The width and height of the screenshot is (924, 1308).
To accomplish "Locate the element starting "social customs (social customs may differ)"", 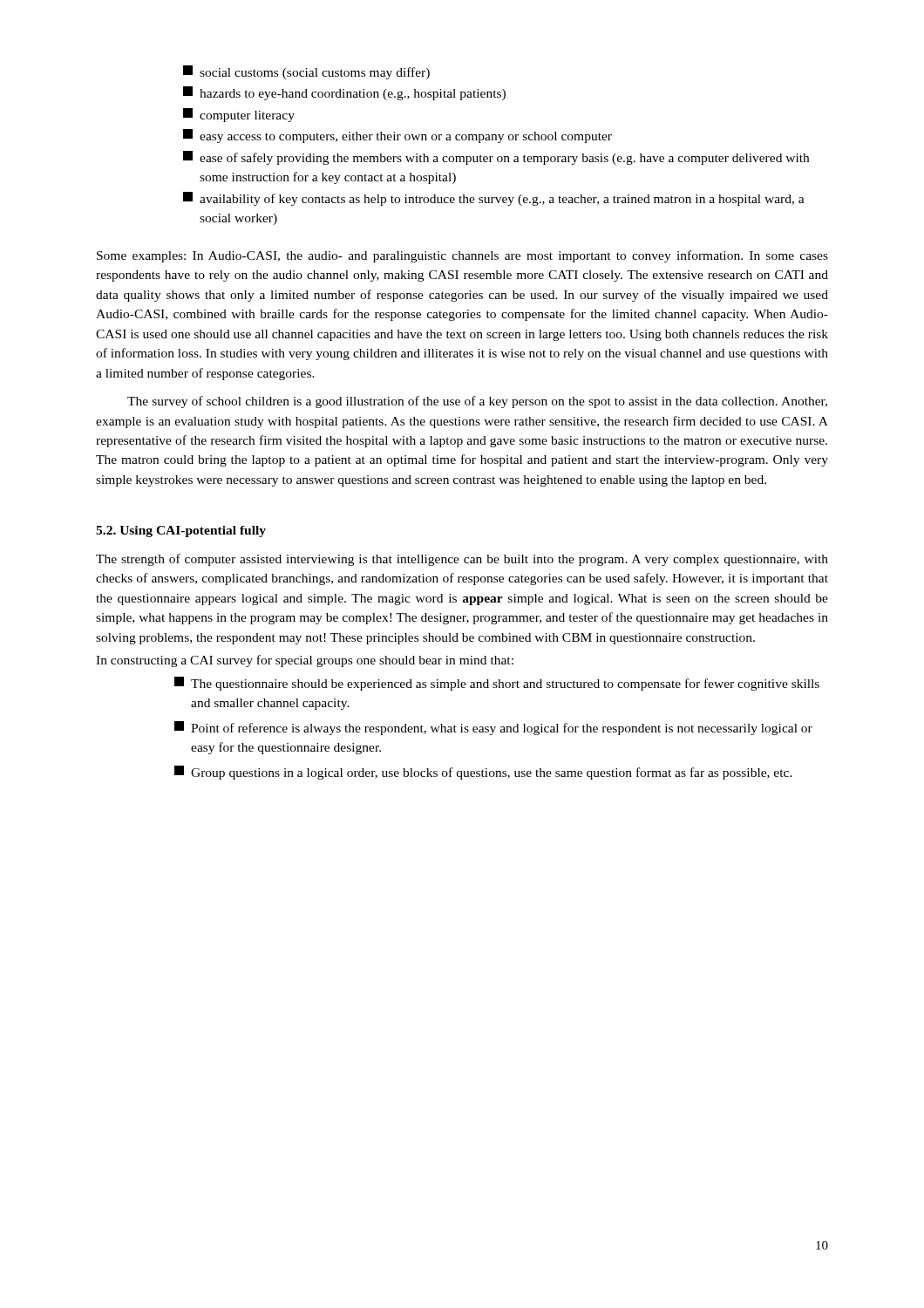I will [306, 72].
